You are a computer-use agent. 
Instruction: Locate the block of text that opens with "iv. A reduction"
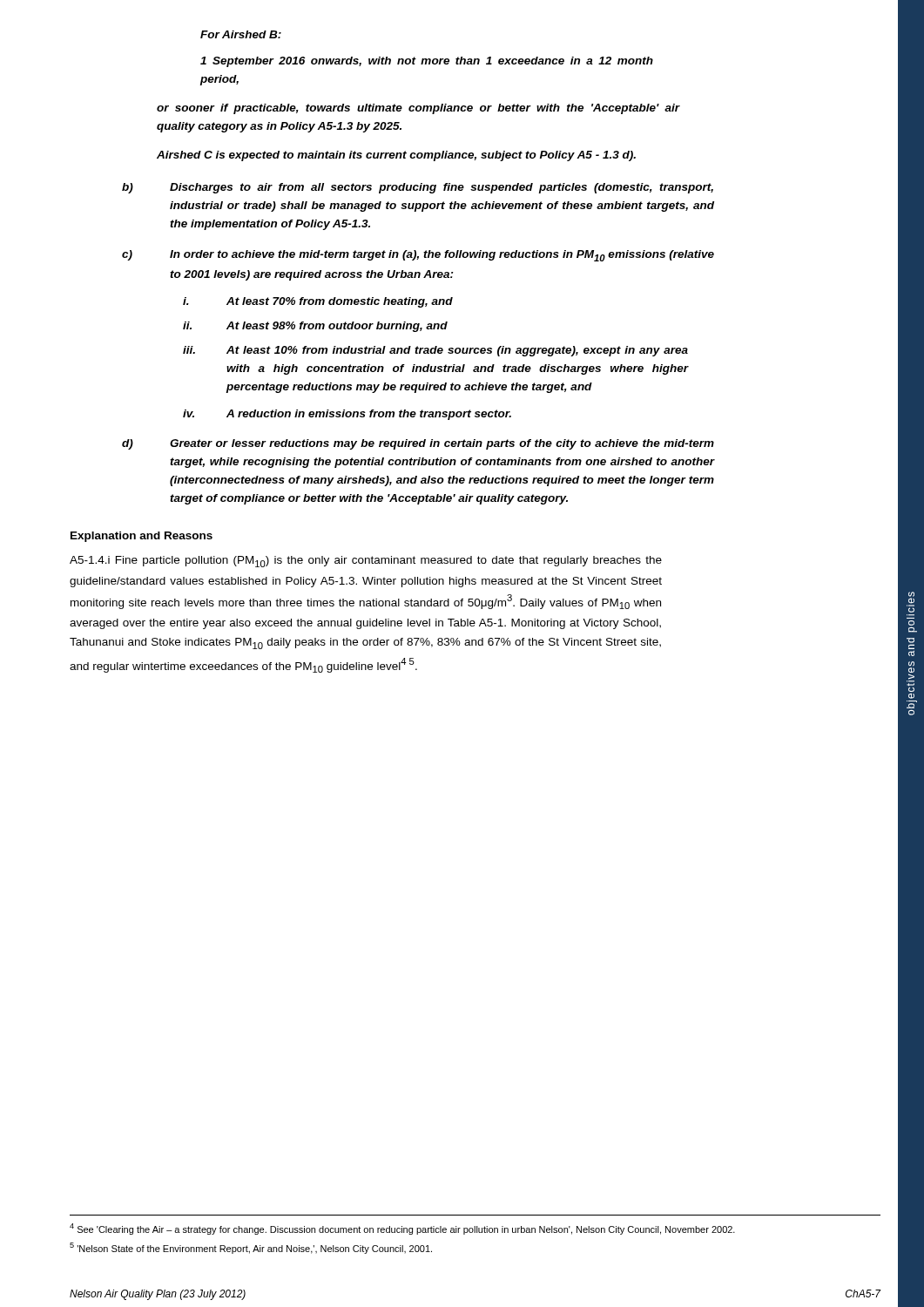(348, 414)
